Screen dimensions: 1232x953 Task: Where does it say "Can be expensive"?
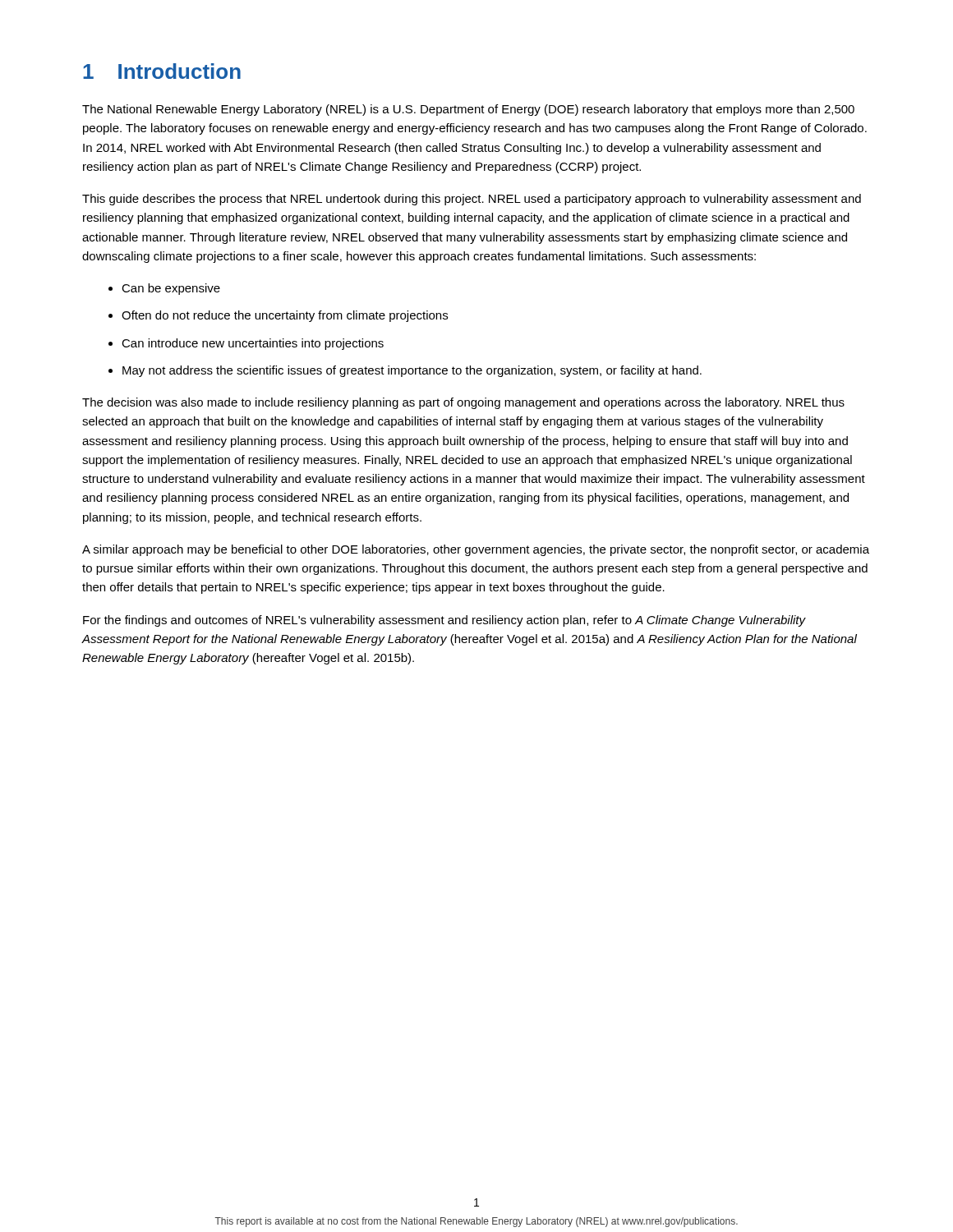[164, 289]
